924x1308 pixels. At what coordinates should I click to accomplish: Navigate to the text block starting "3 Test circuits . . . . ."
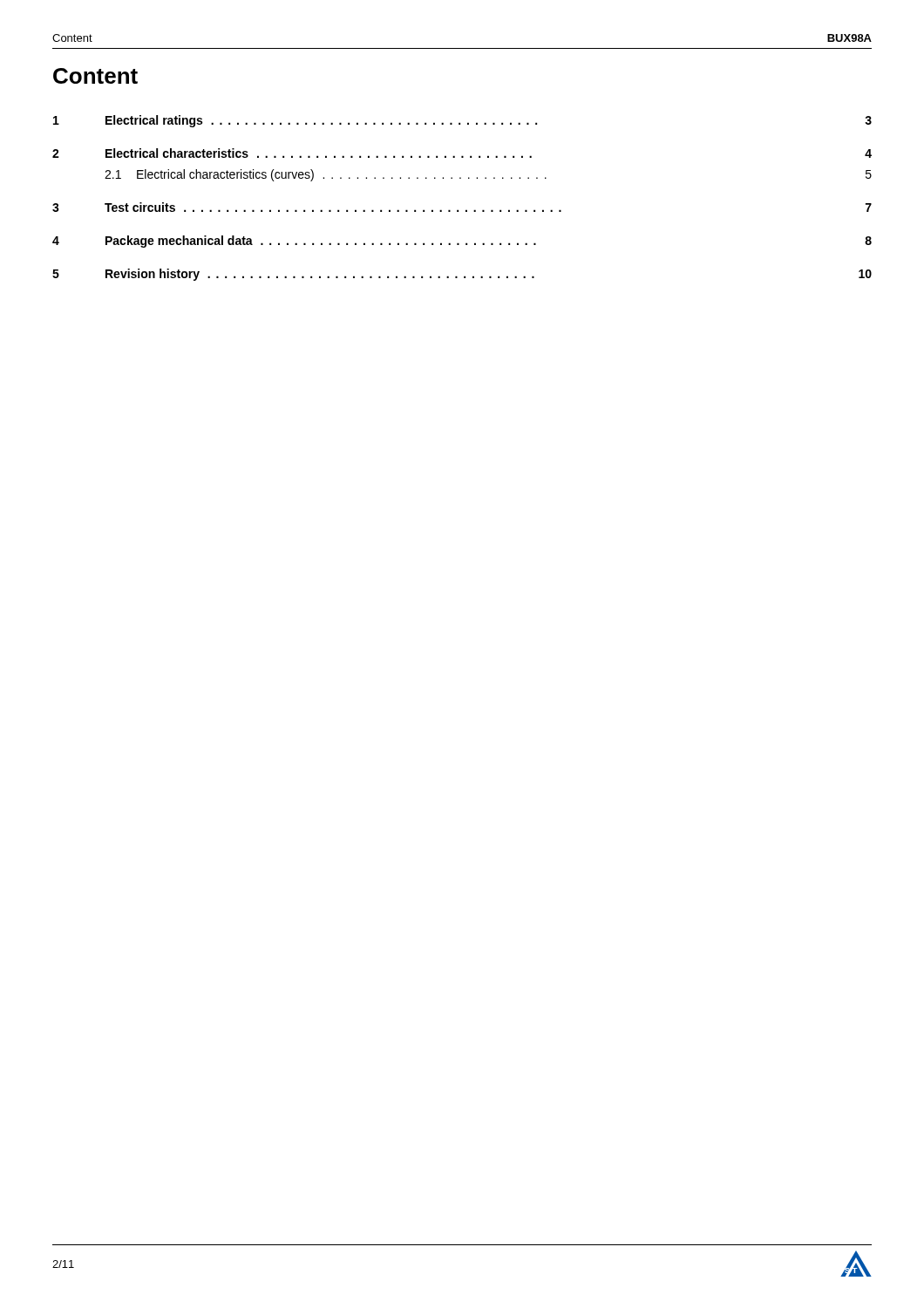462,208
